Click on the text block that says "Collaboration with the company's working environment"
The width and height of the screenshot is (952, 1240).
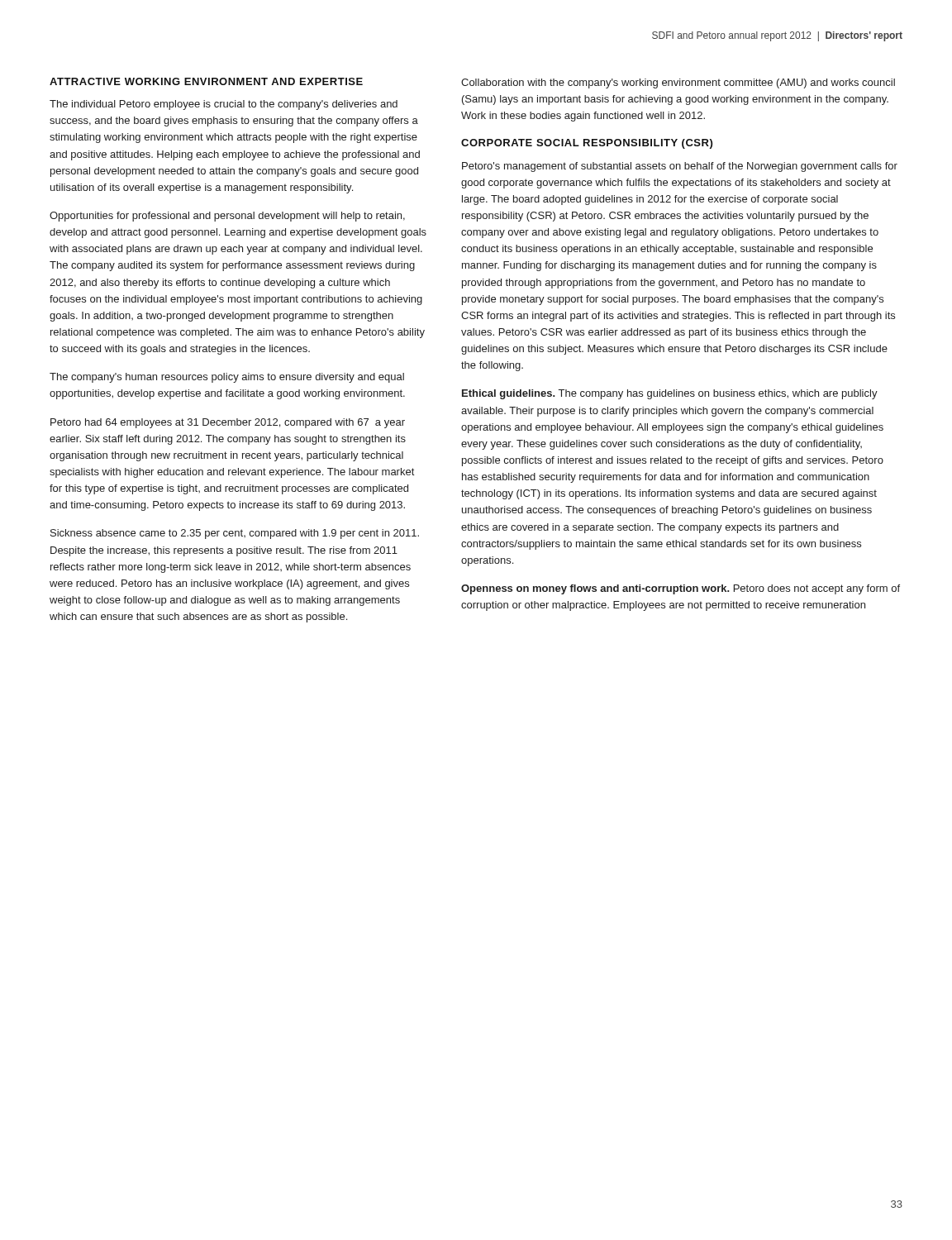pos(678,99)
